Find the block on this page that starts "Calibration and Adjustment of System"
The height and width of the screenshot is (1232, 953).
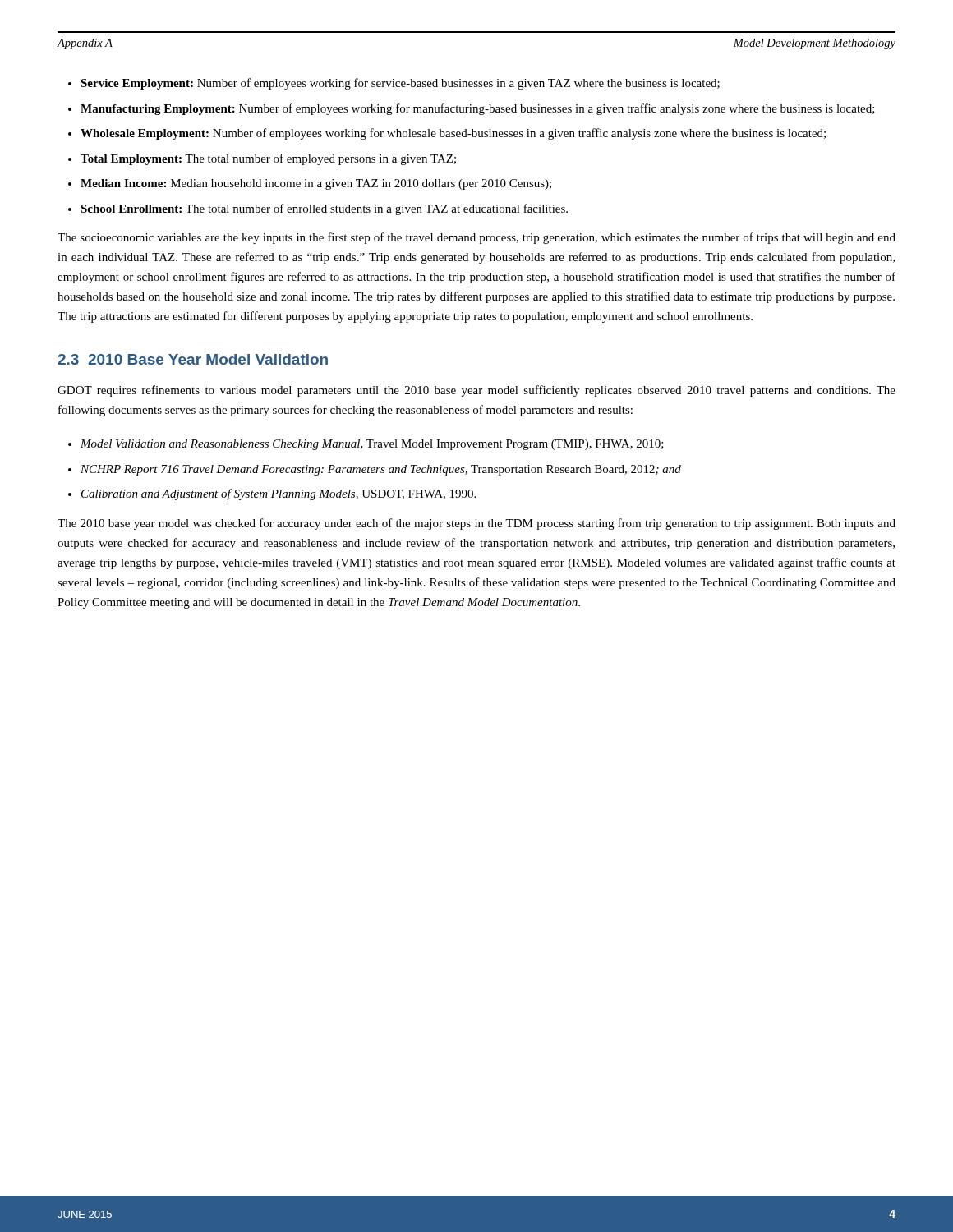coord(279,494)
